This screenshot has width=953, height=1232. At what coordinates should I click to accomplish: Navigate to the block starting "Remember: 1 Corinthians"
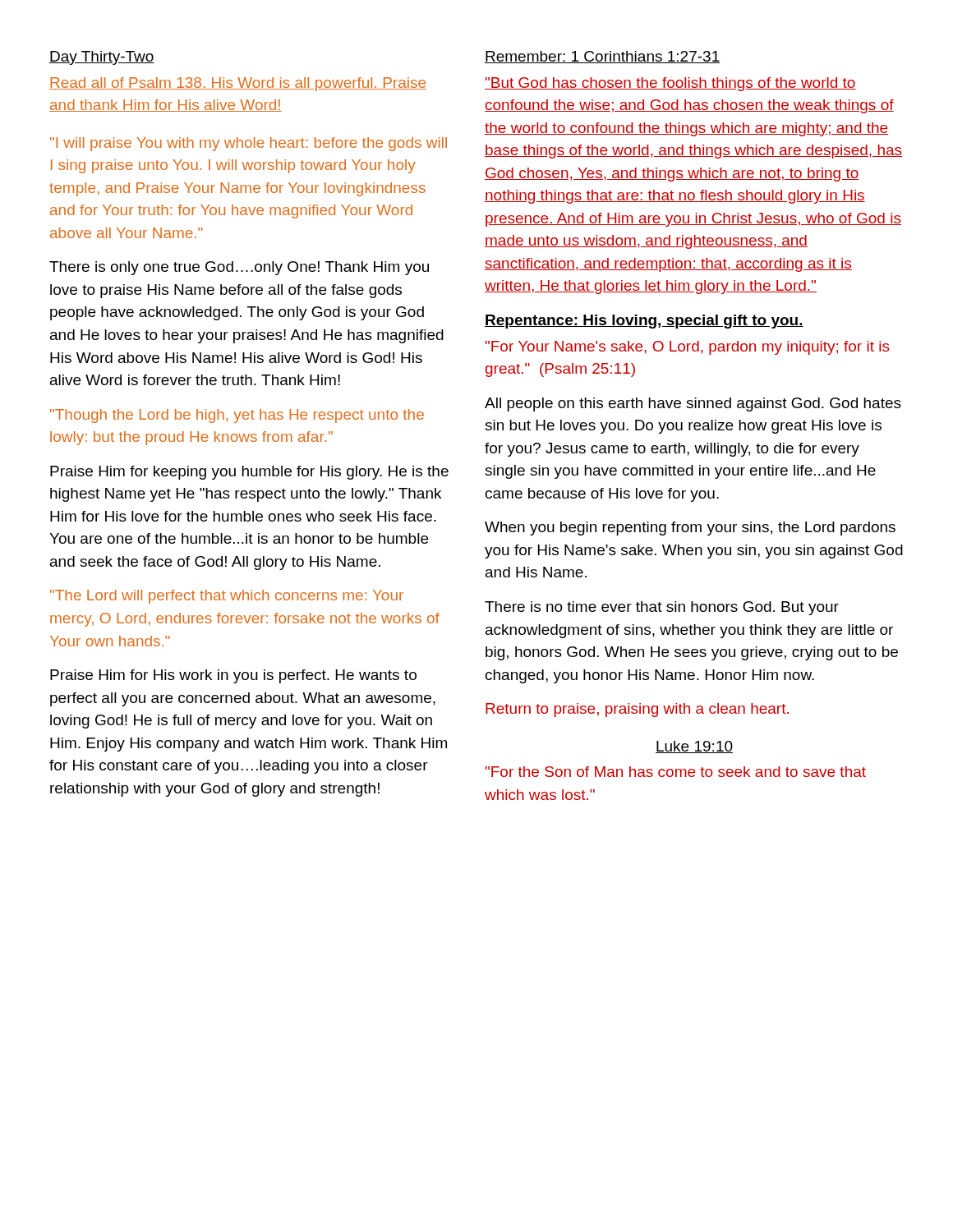[x=602, y=56]
